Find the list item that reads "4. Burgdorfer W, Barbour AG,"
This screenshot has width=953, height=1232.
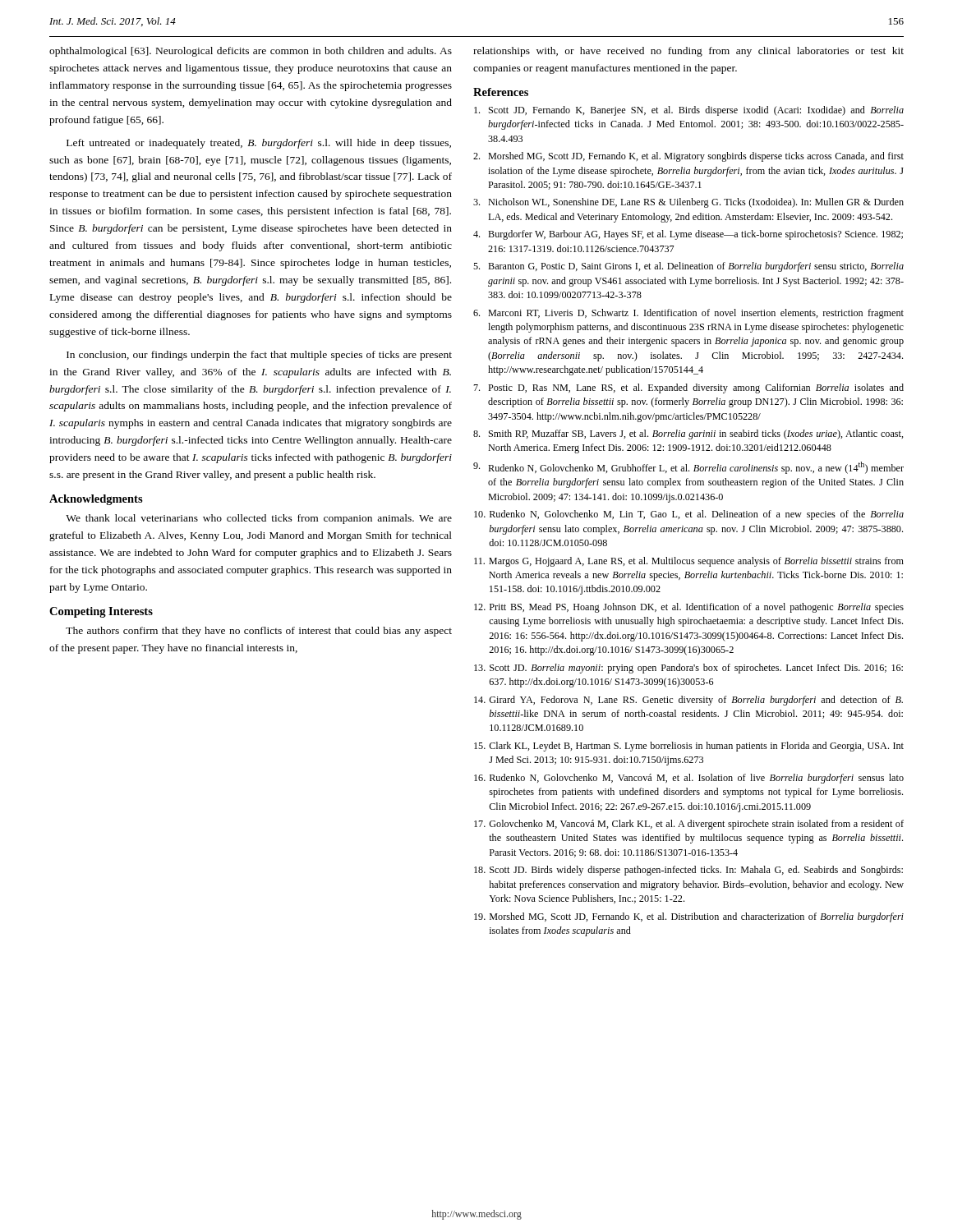coord(688,242)
